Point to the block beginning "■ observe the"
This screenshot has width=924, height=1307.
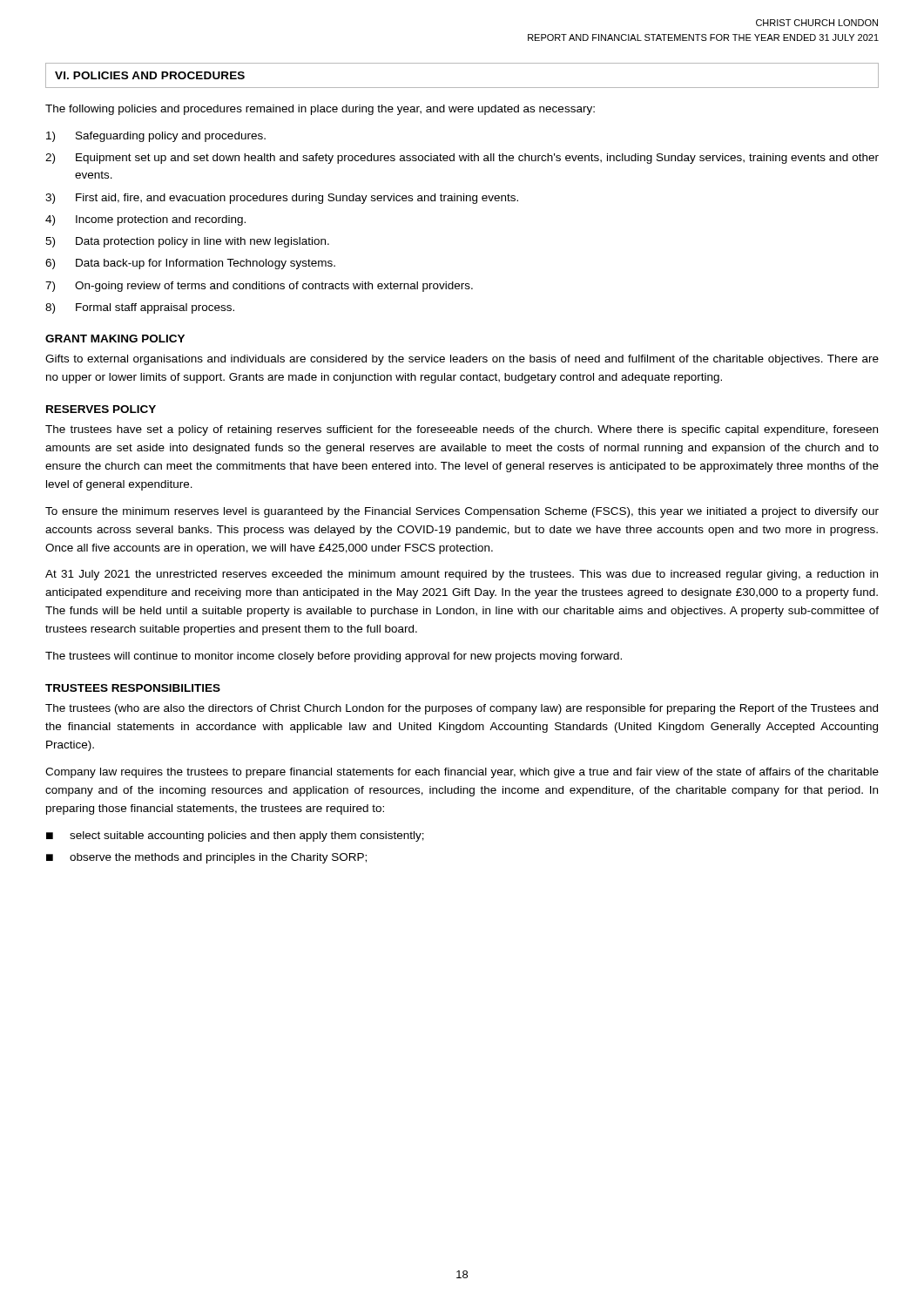[206, 858]
